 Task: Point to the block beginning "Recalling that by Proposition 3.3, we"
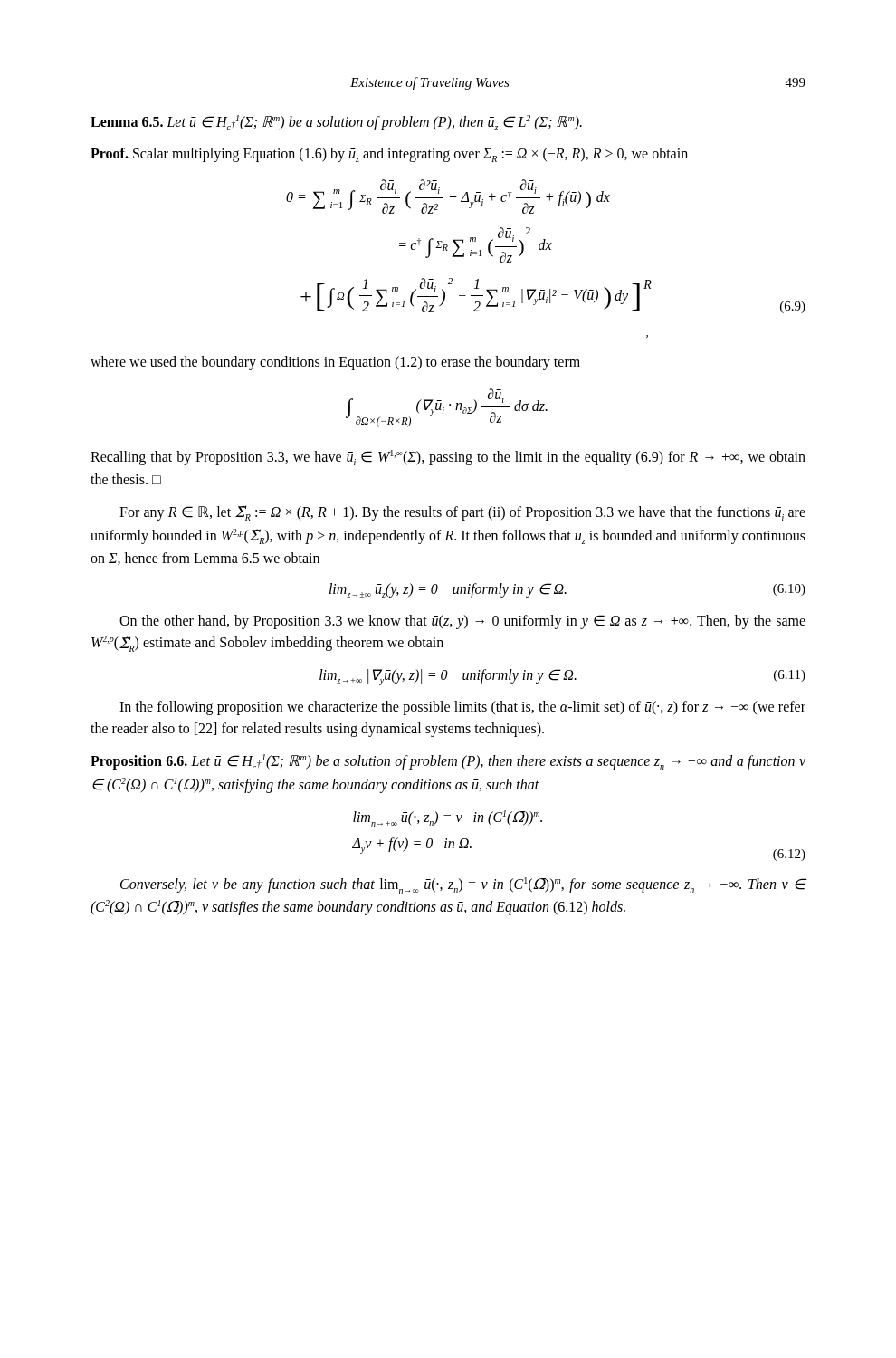[448, 468]
